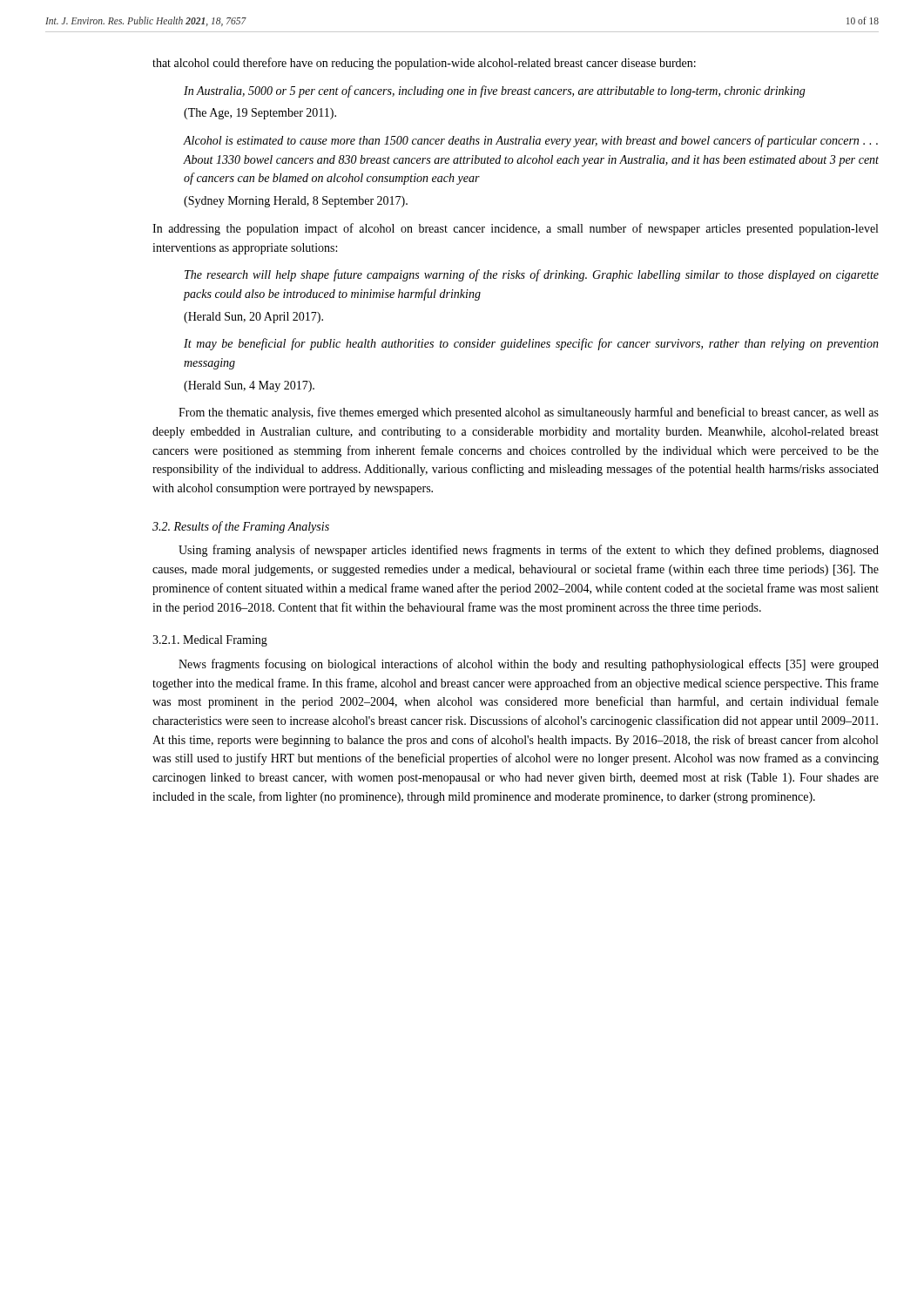The width and height of the screenshot is (924, 1307).
Task: Navigate to the element starting "In addressing the population"
Action: 516,238
